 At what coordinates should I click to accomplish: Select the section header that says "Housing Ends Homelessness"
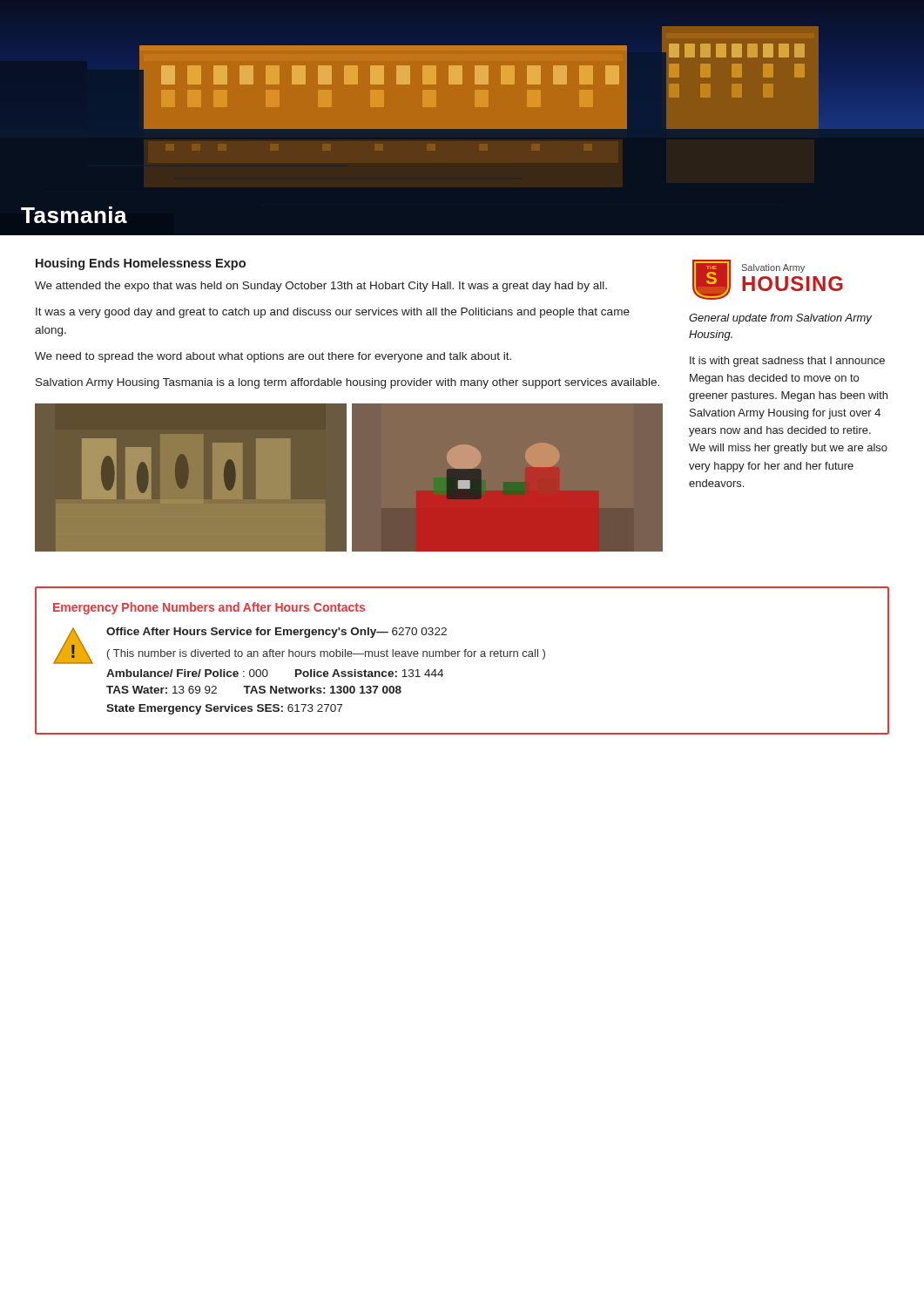pyautogui.click(x=140, y=263)
